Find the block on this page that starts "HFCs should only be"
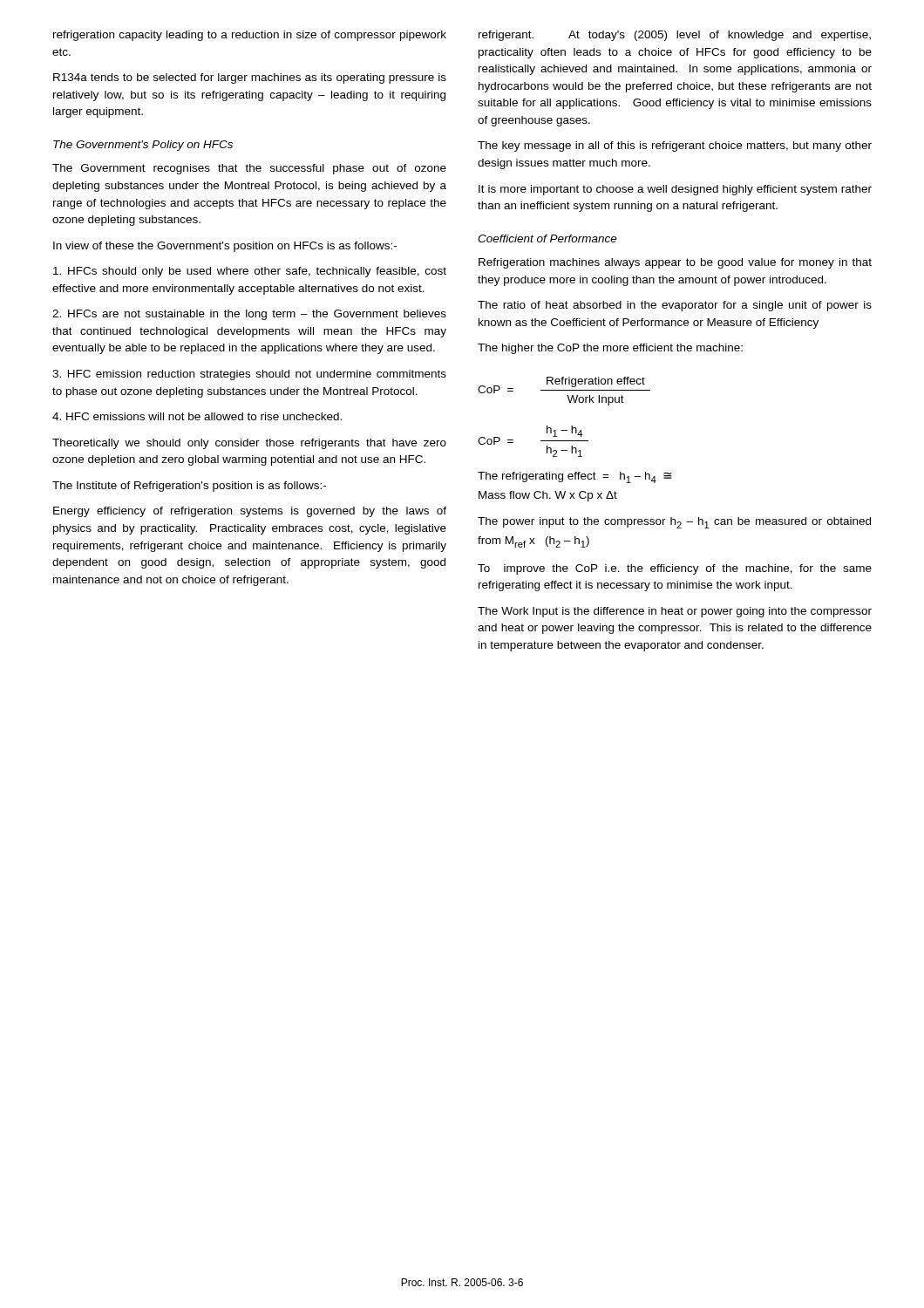The image size is (924, 1308). pyautogui.click(x=249, y=280)
